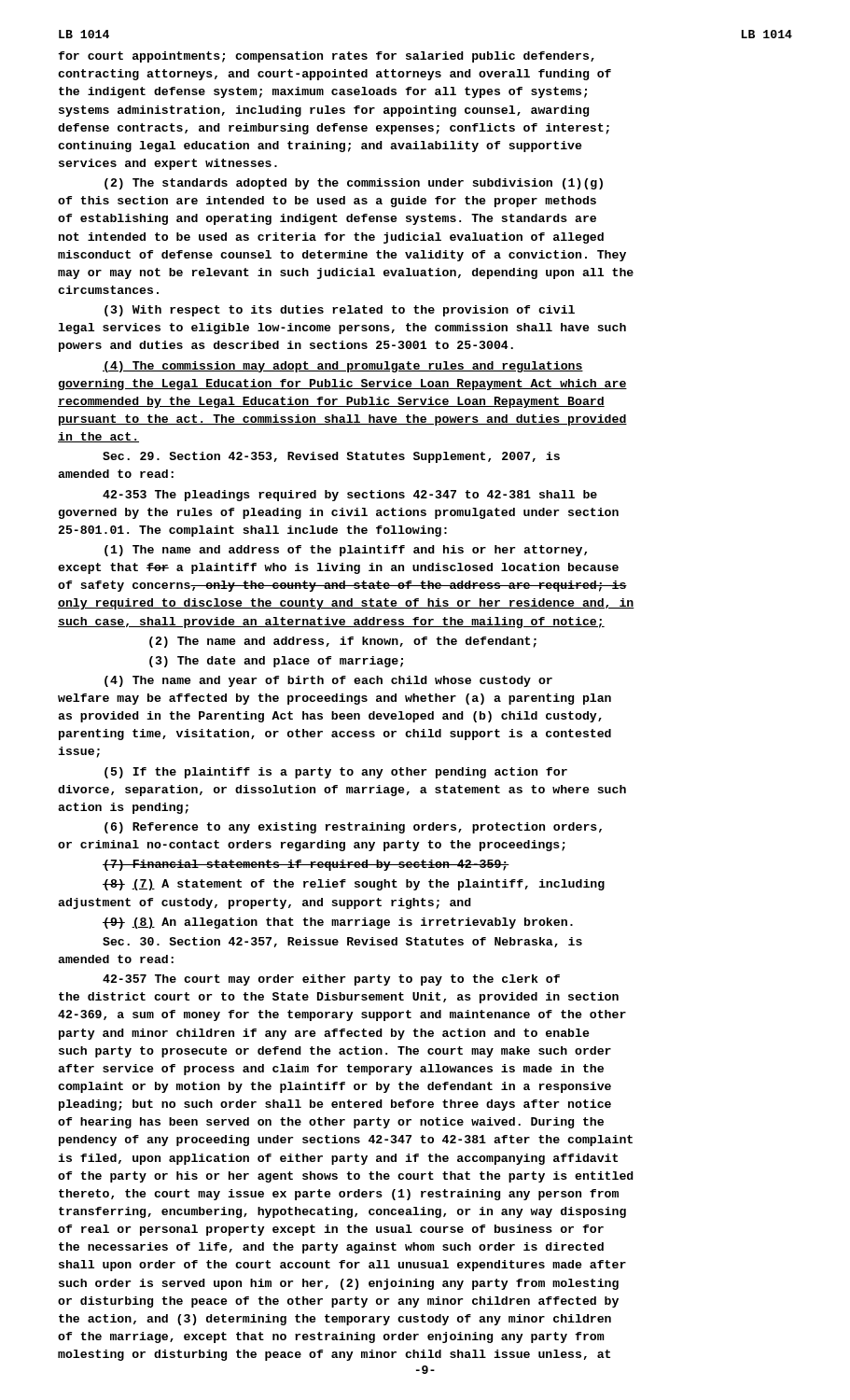The height and width of the screenshot is (1400, 850).
Task: Click on the passage starting "(2) The standards adopted by the"
Action: [425, 237]
